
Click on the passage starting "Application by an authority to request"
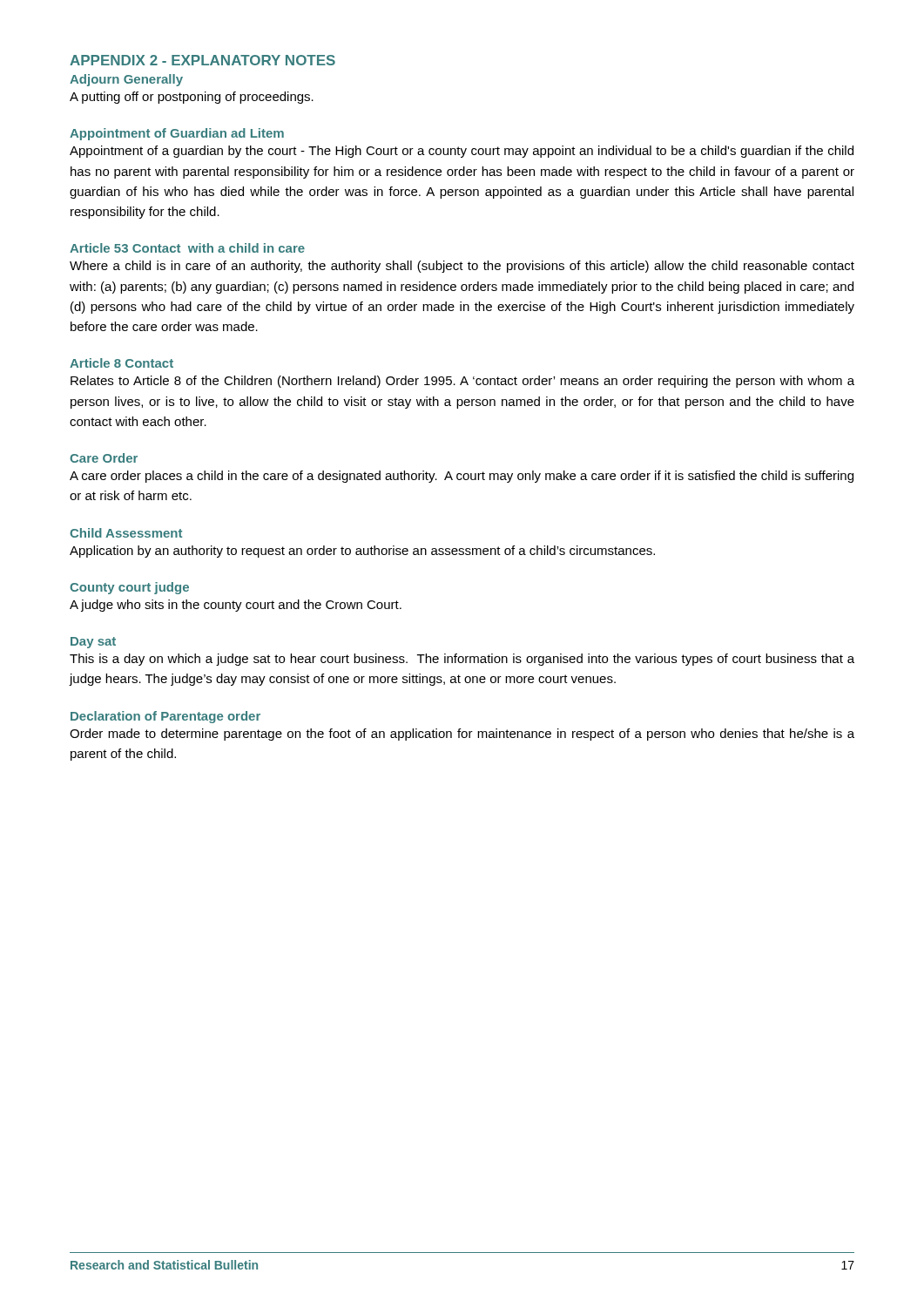point(462,550)
